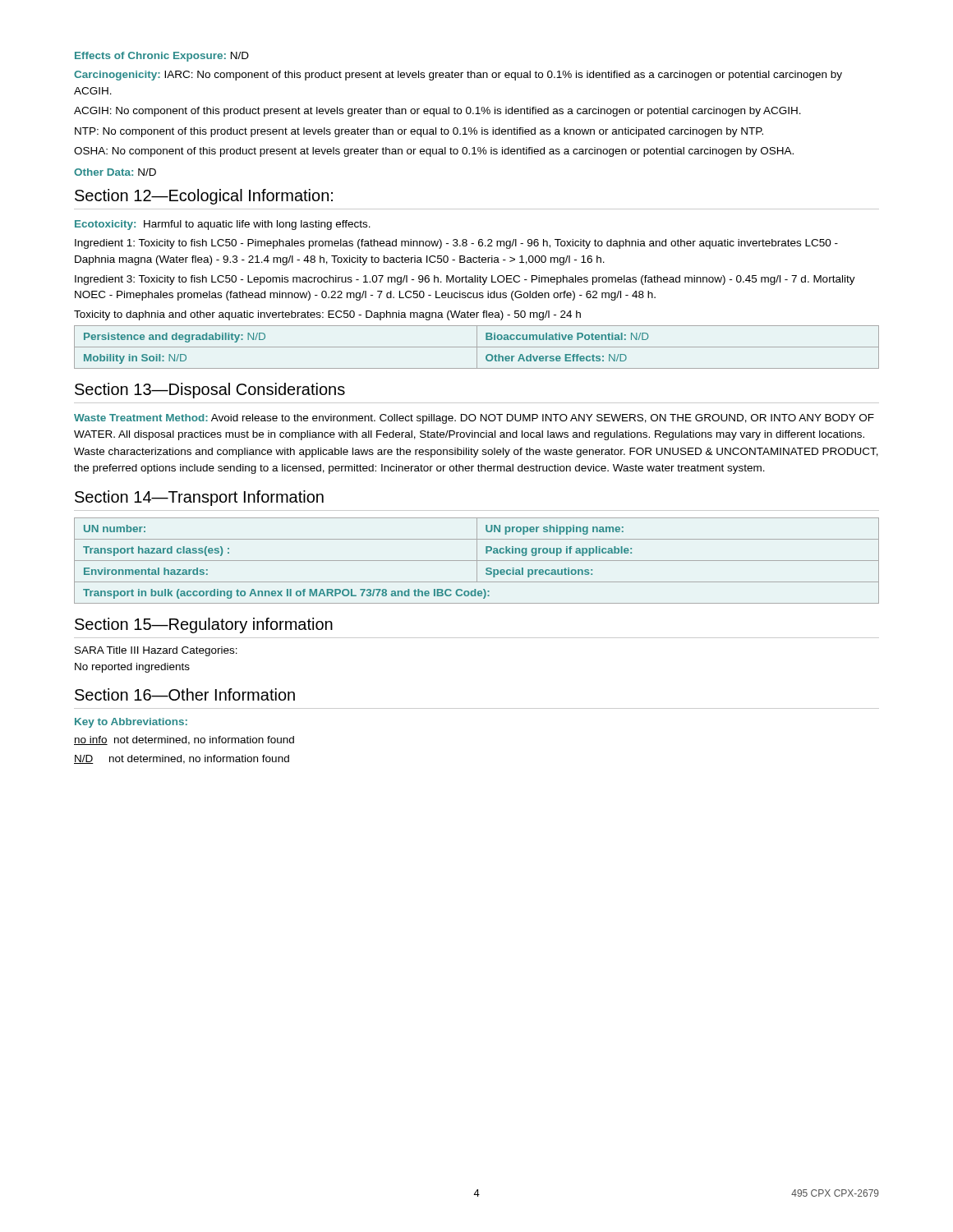Point to the block beginning "OSHA: No component of this product"
Screen dimensions: 1232x953
(x=434, y=151)
